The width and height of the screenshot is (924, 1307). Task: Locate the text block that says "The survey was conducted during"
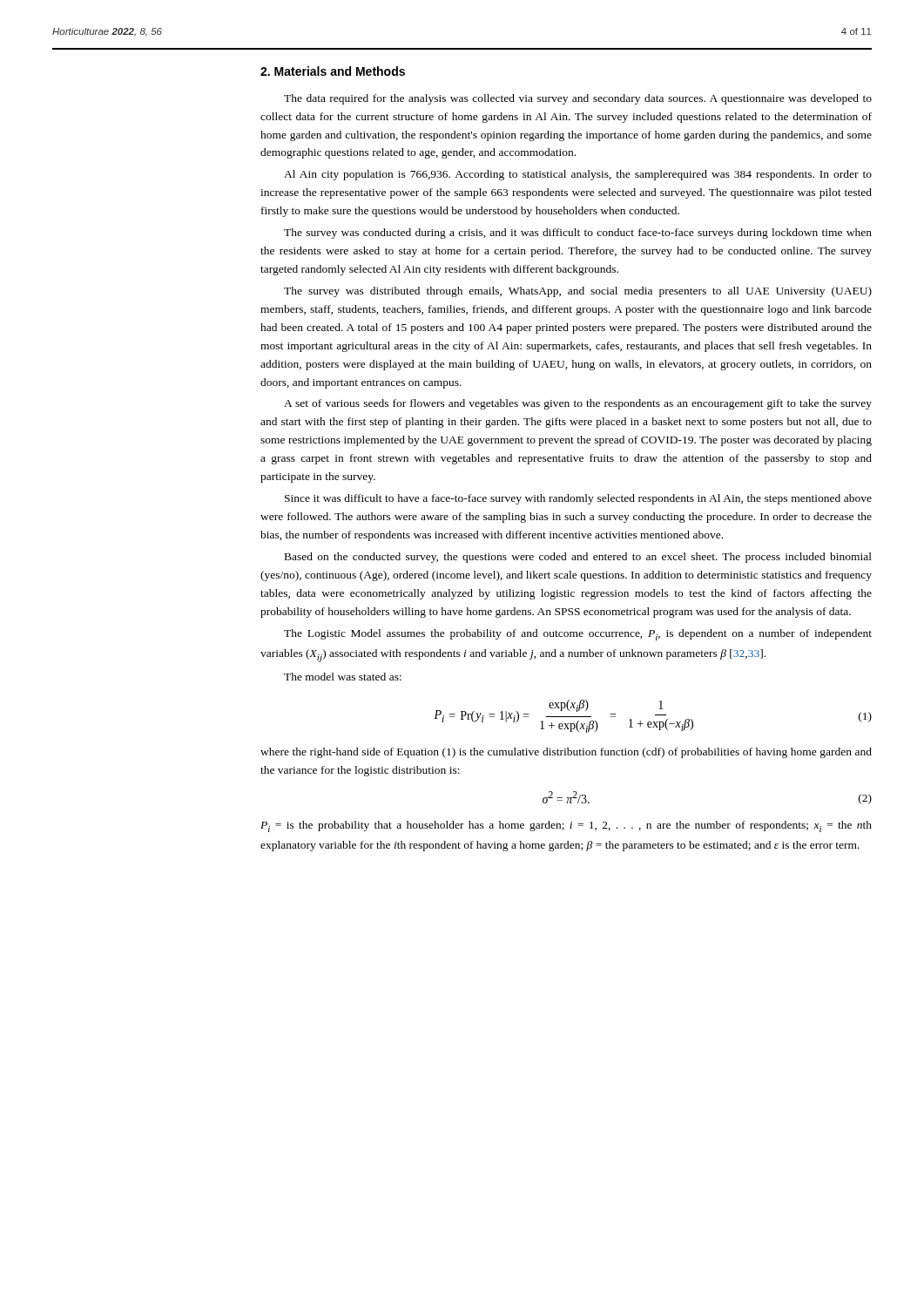point(566,251)
